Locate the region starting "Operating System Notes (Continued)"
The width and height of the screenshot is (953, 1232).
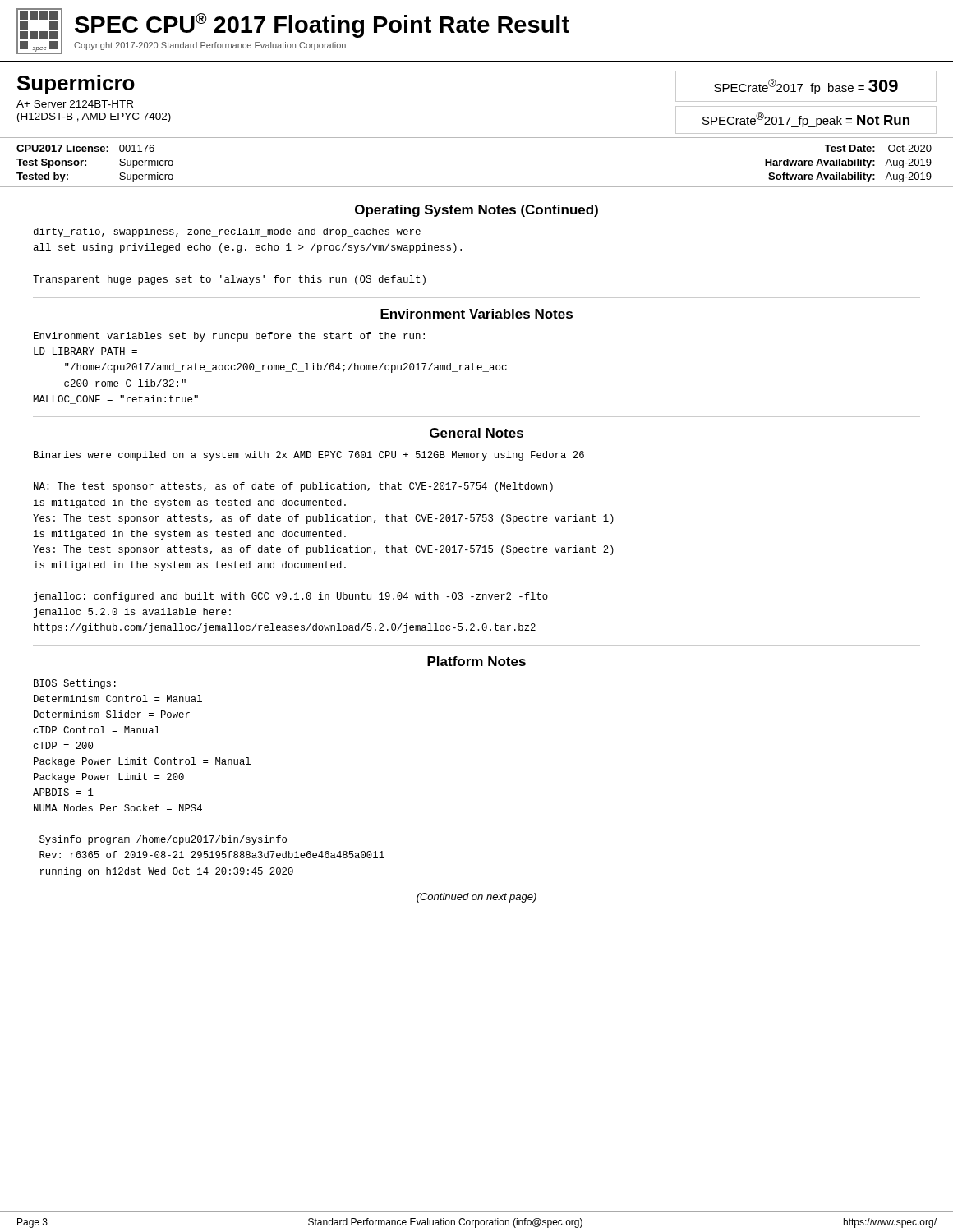(476, 210)
